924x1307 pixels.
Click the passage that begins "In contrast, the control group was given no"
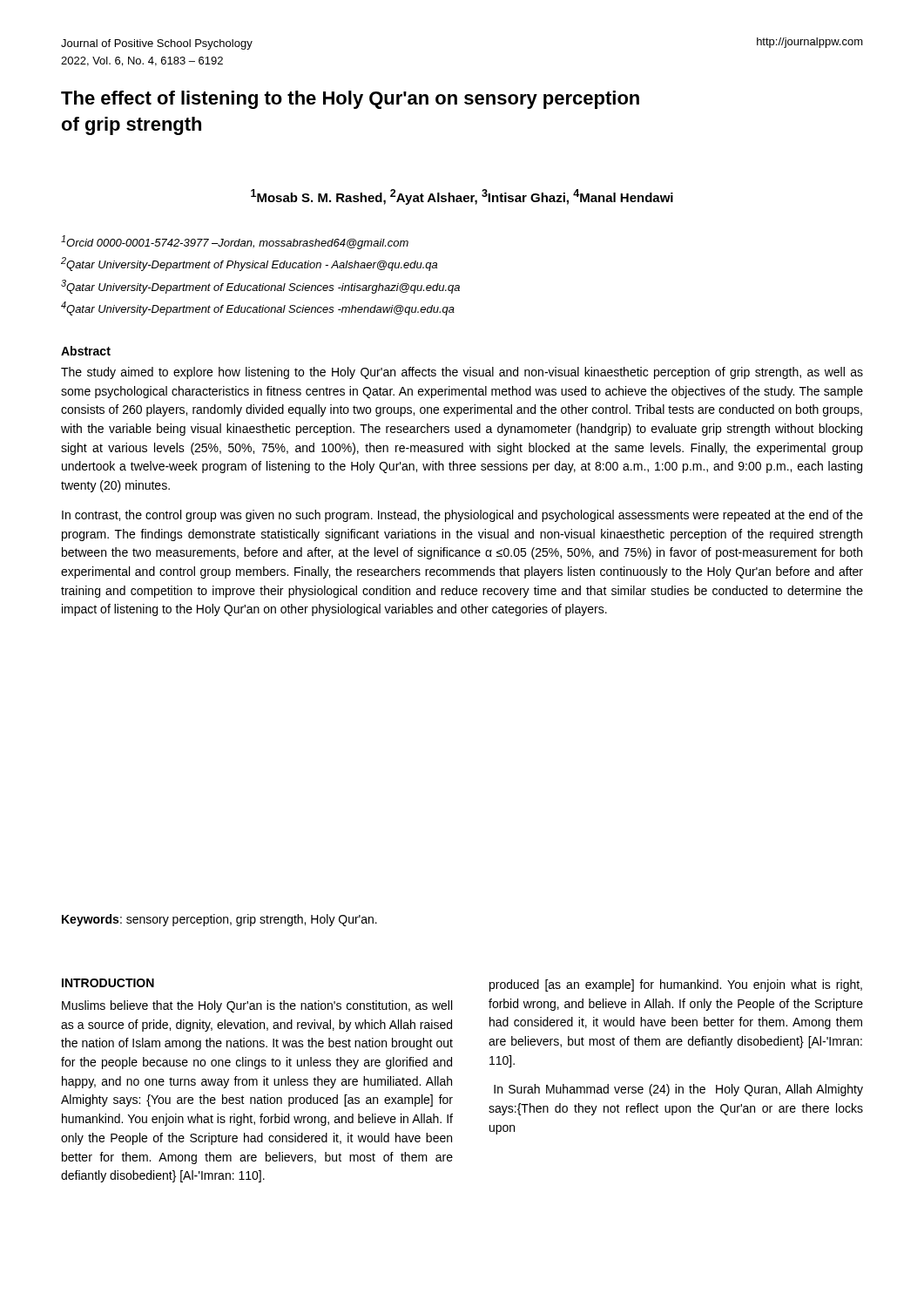462,562
